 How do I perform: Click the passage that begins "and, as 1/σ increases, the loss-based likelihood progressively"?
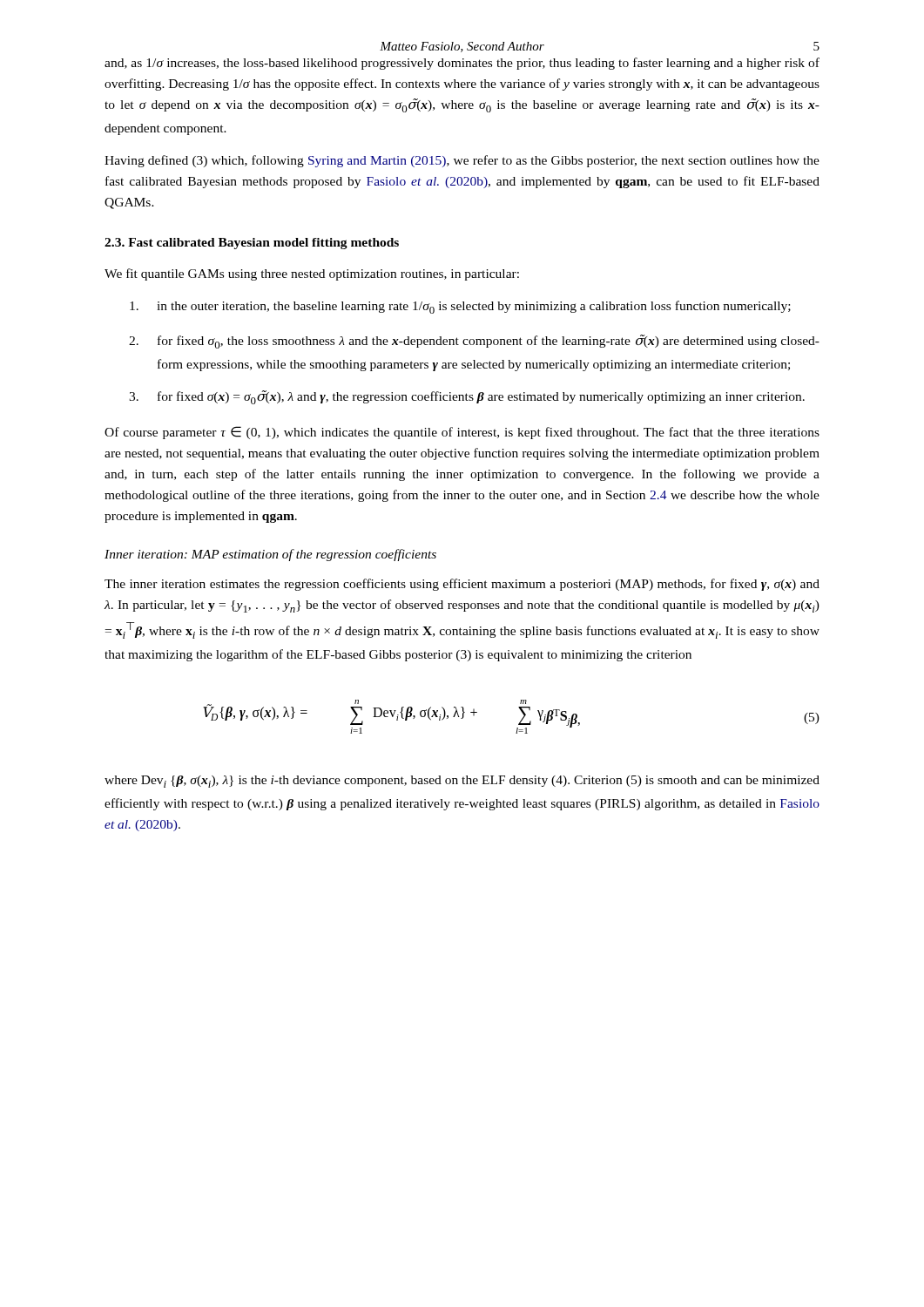(462, 95)
